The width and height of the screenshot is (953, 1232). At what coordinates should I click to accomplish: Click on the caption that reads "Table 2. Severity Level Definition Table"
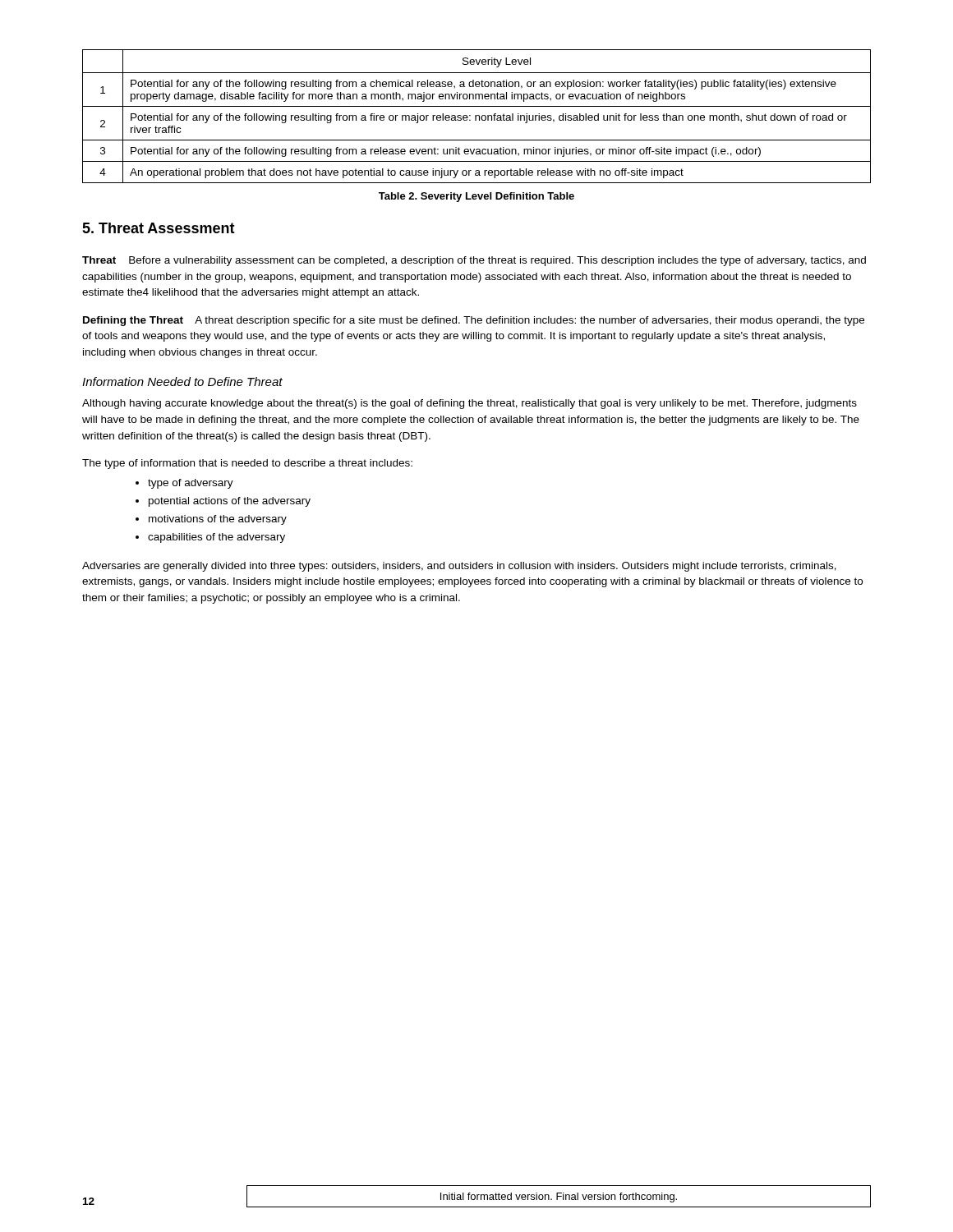pyautogui.click(x=476, y=196)
